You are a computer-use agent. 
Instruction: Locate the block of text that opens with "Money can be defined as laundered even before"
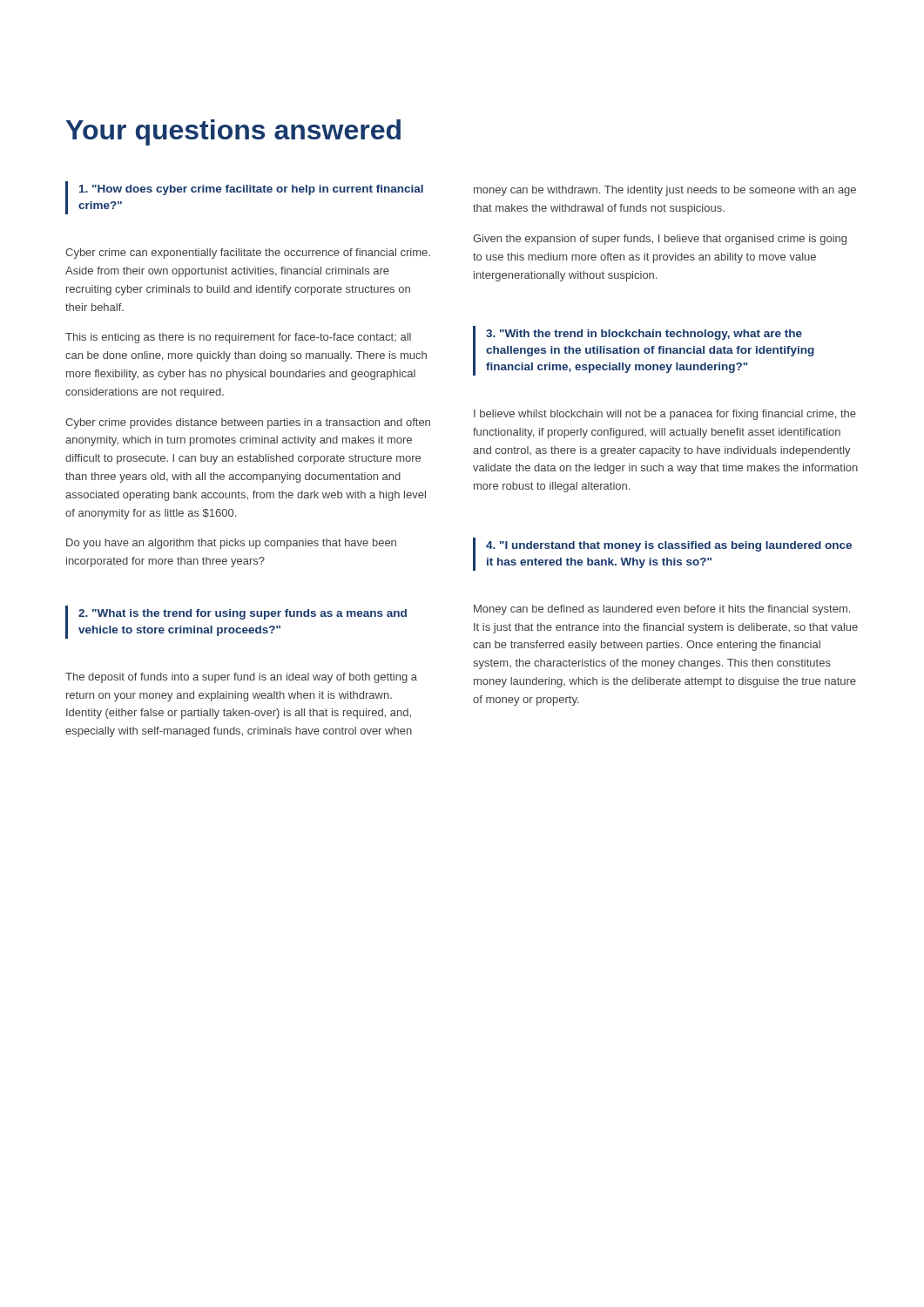666,655
